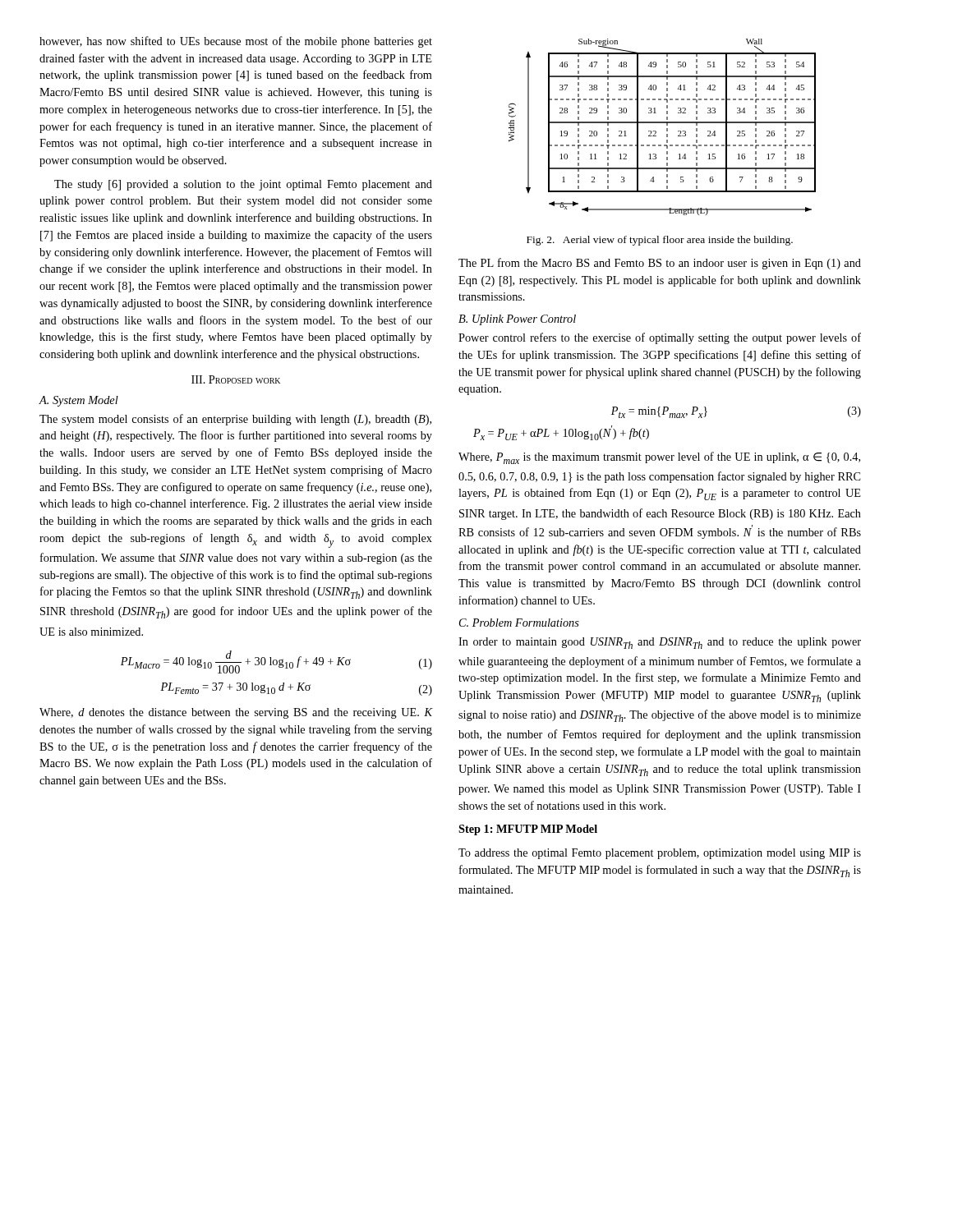Locate the text block that says "Where, Pmax is the"

(x=660, y=529)
